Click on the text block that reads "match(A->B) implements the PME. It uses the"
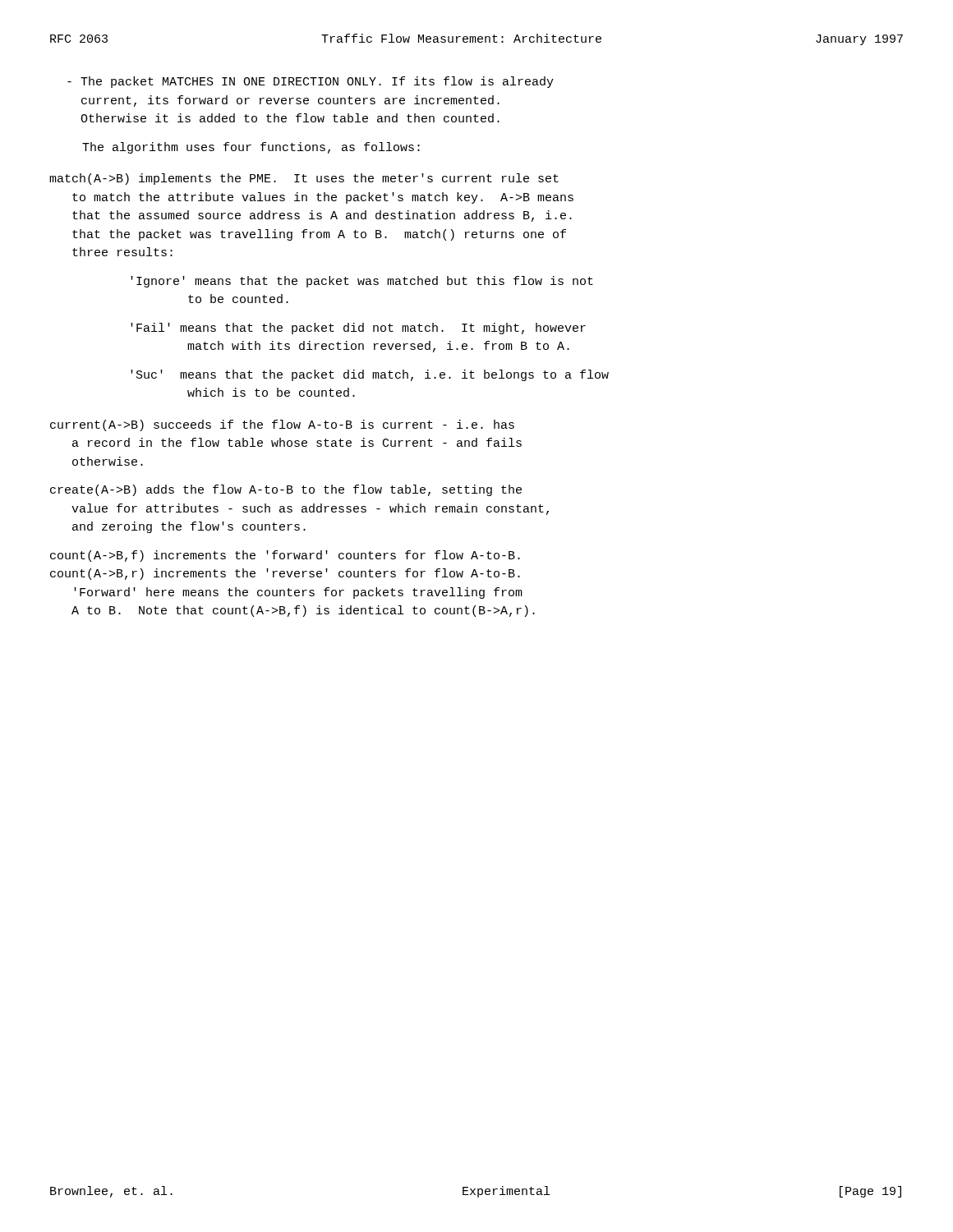Screen dimensions: 1232x953 [312, 216]
